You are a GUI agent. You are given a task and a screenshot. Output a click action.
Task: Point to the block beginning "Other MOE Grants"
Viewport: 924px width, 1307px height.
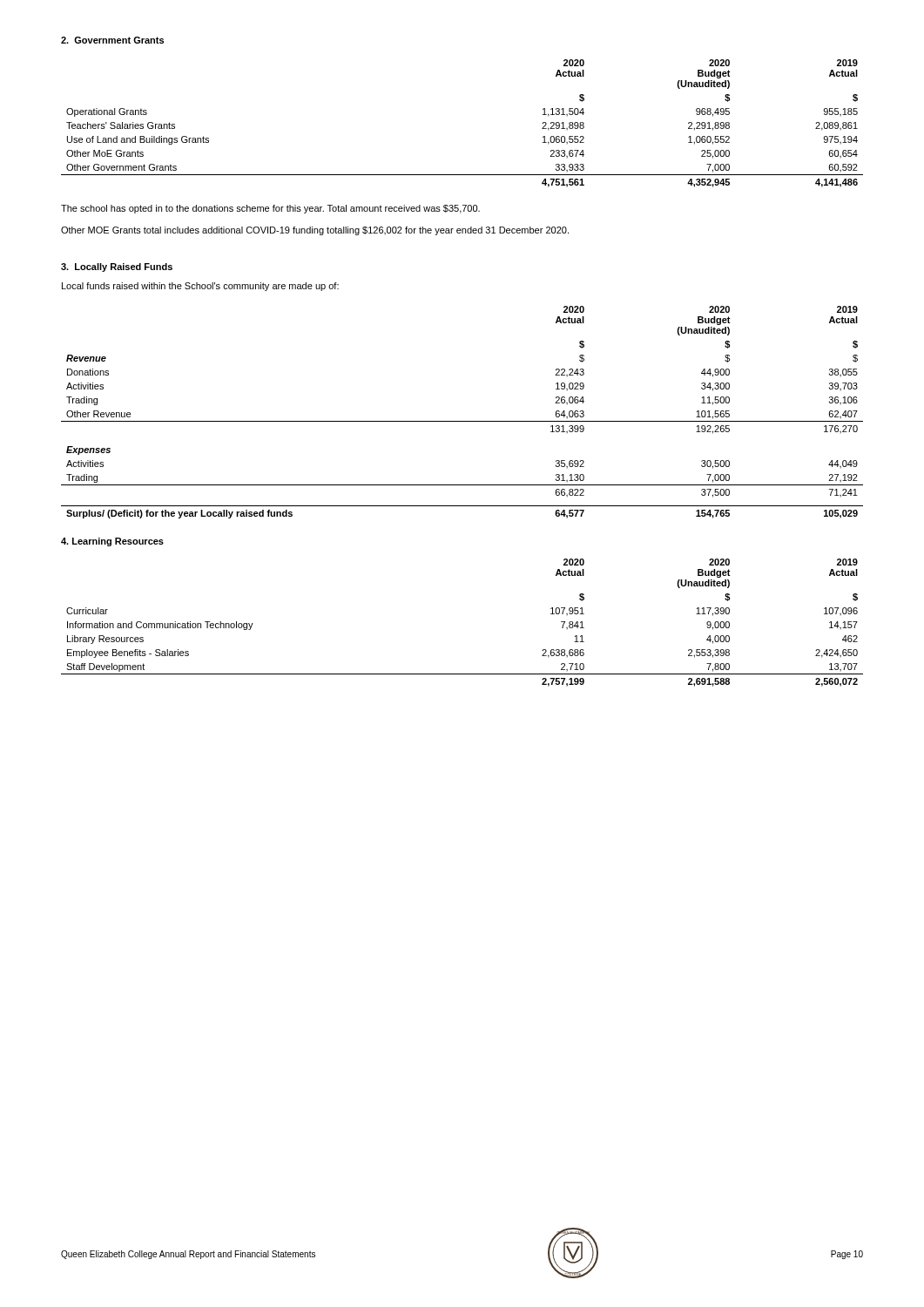(315, 230)
